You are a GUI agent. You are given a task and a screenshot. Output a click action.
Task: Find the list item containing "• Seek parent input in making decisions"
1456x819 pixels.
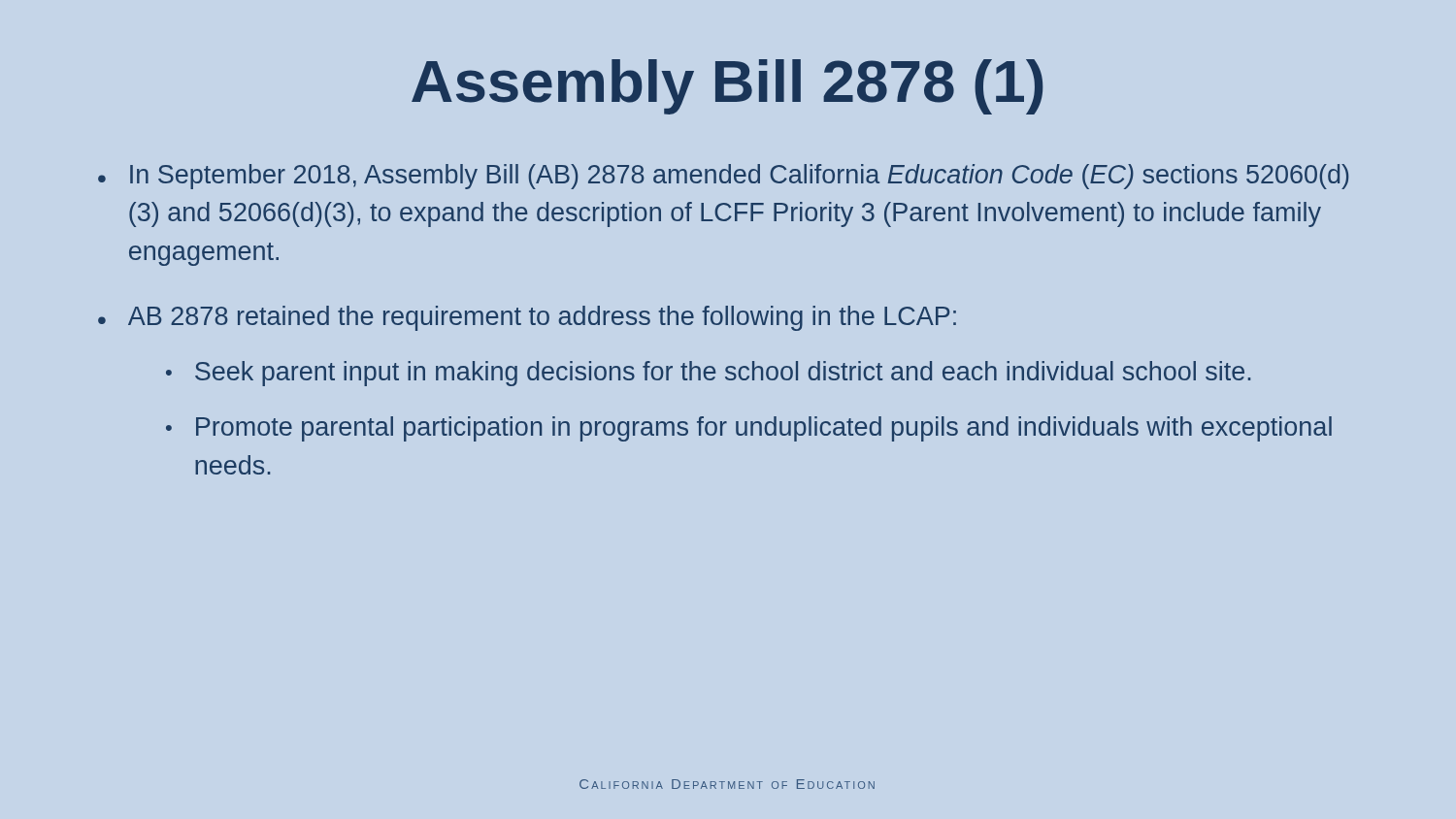(709, 372)
